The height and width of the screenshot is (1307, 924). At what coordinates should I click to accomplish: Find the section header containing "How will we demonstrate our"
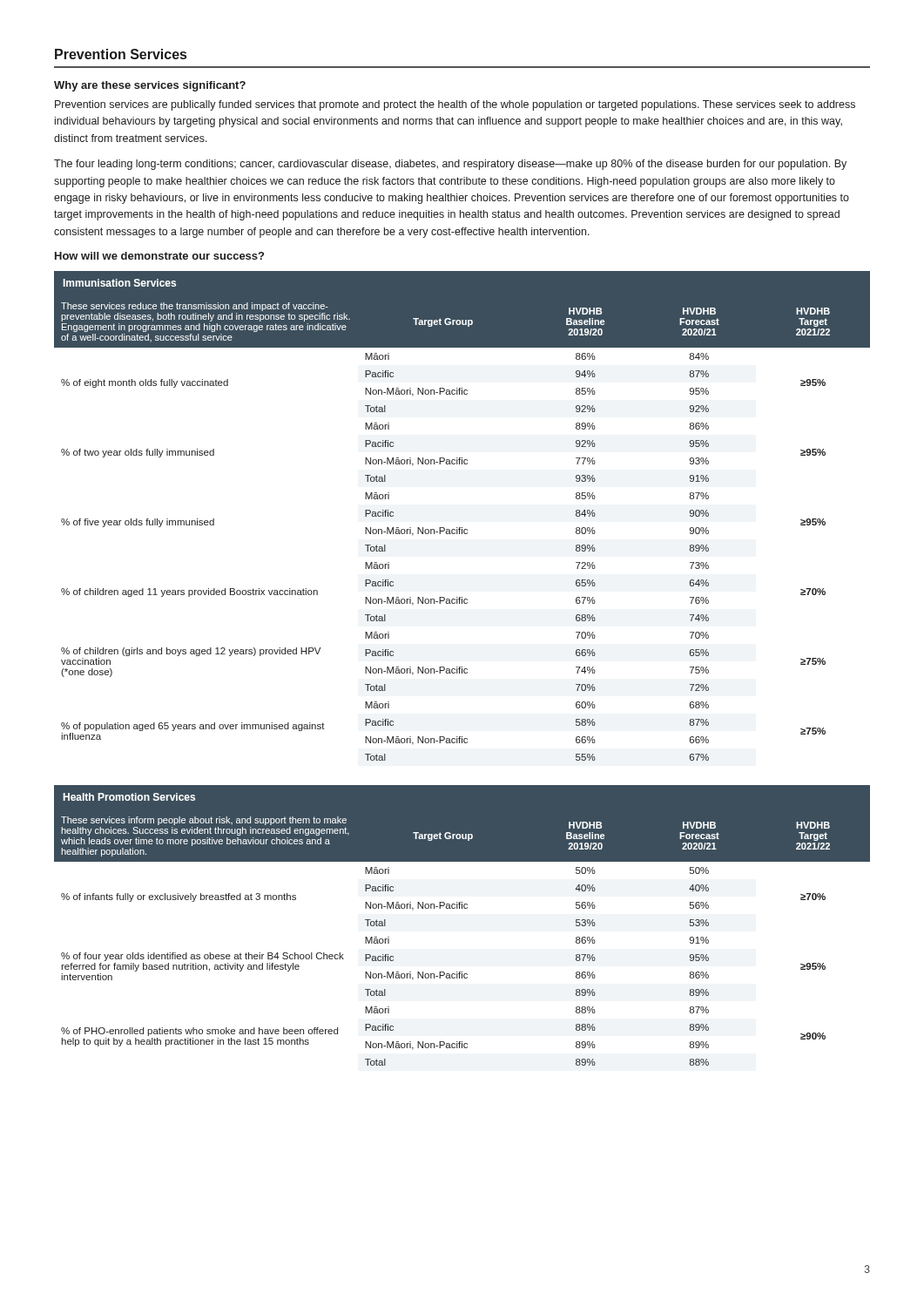tap(159, 256)
